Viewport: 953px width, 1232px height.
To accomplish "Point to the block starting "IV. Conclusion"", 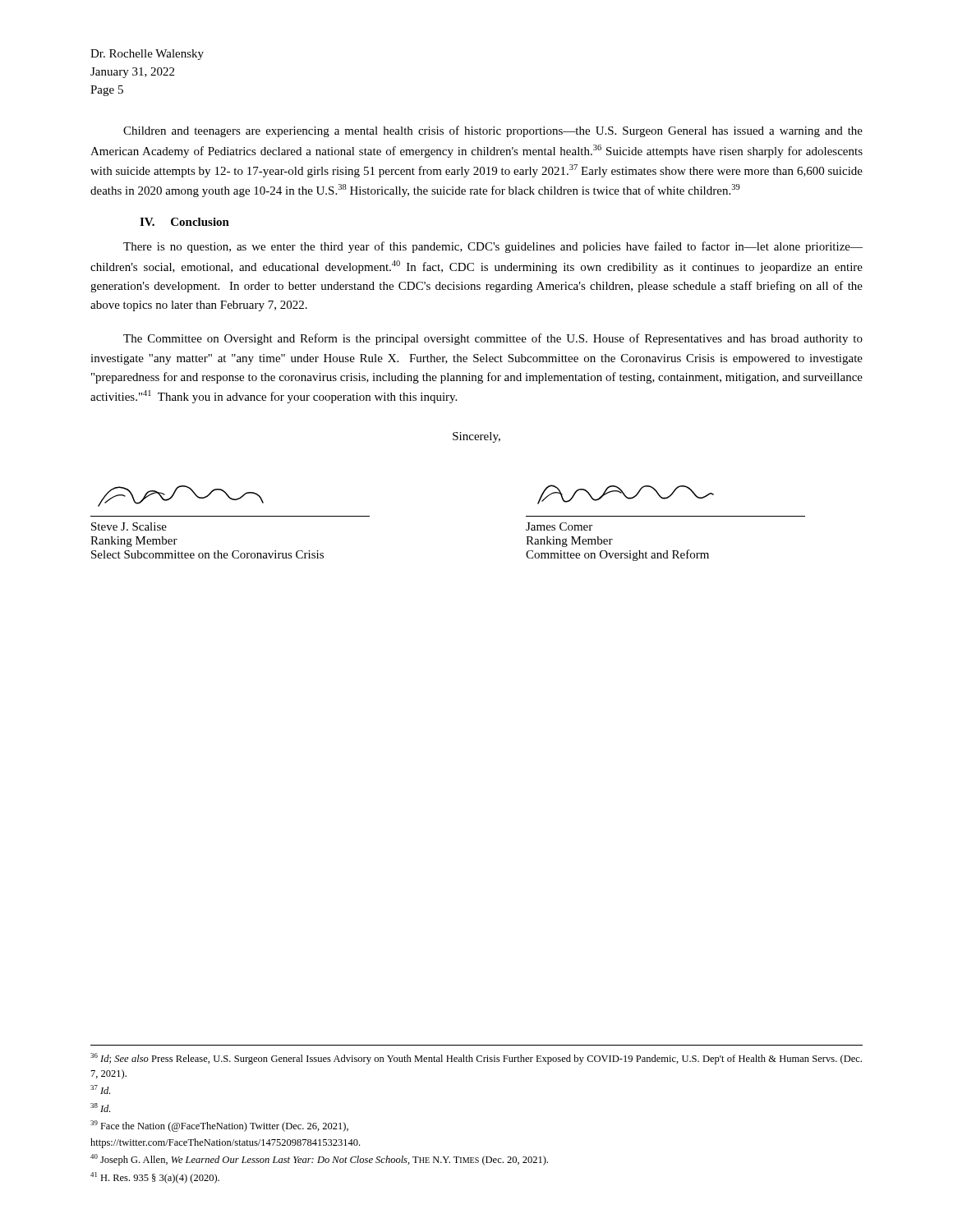I will tap(184, 222).
